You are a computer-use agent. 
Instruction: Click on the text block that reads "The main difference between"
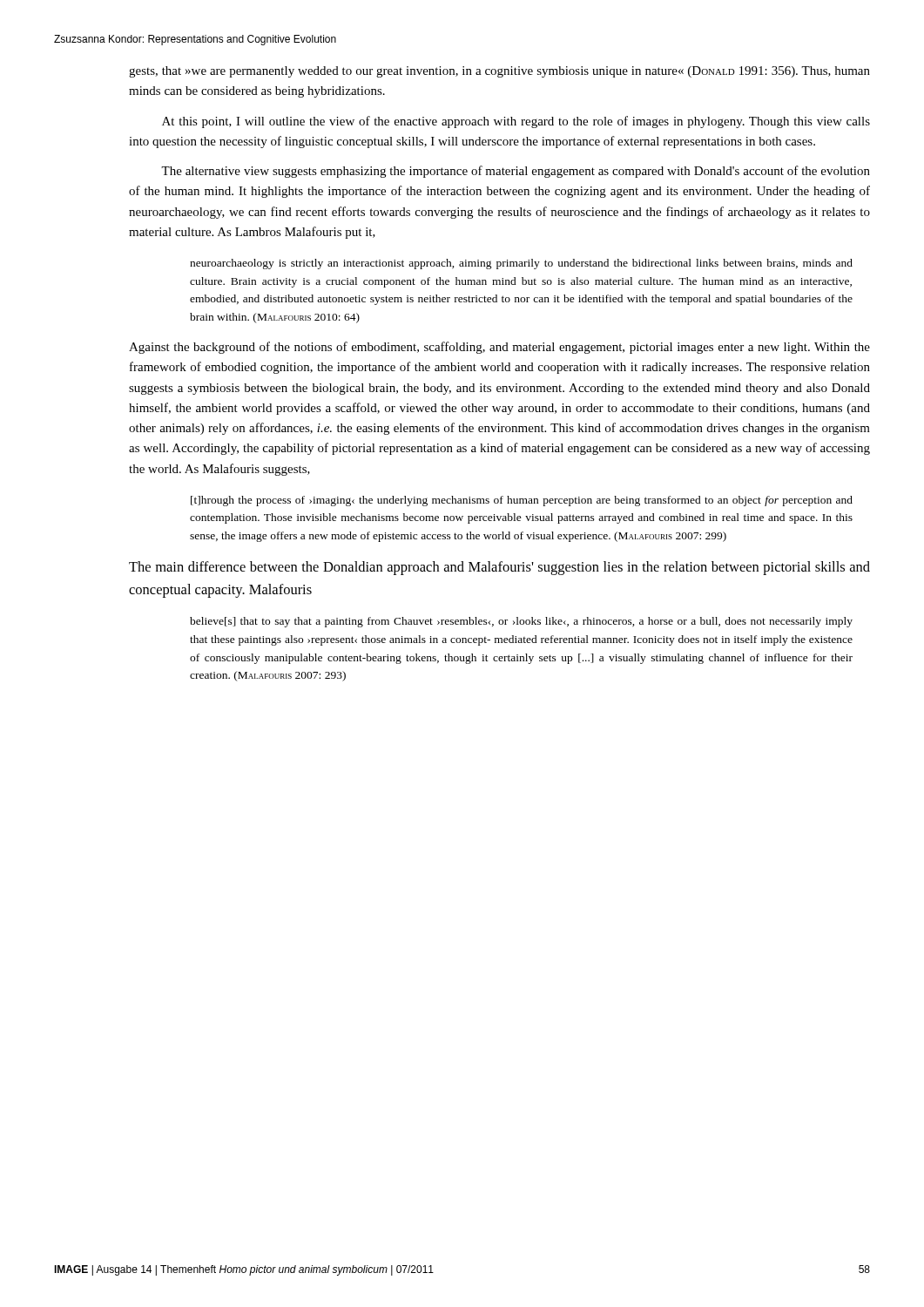pyautogui.click(x=499, y=578)
